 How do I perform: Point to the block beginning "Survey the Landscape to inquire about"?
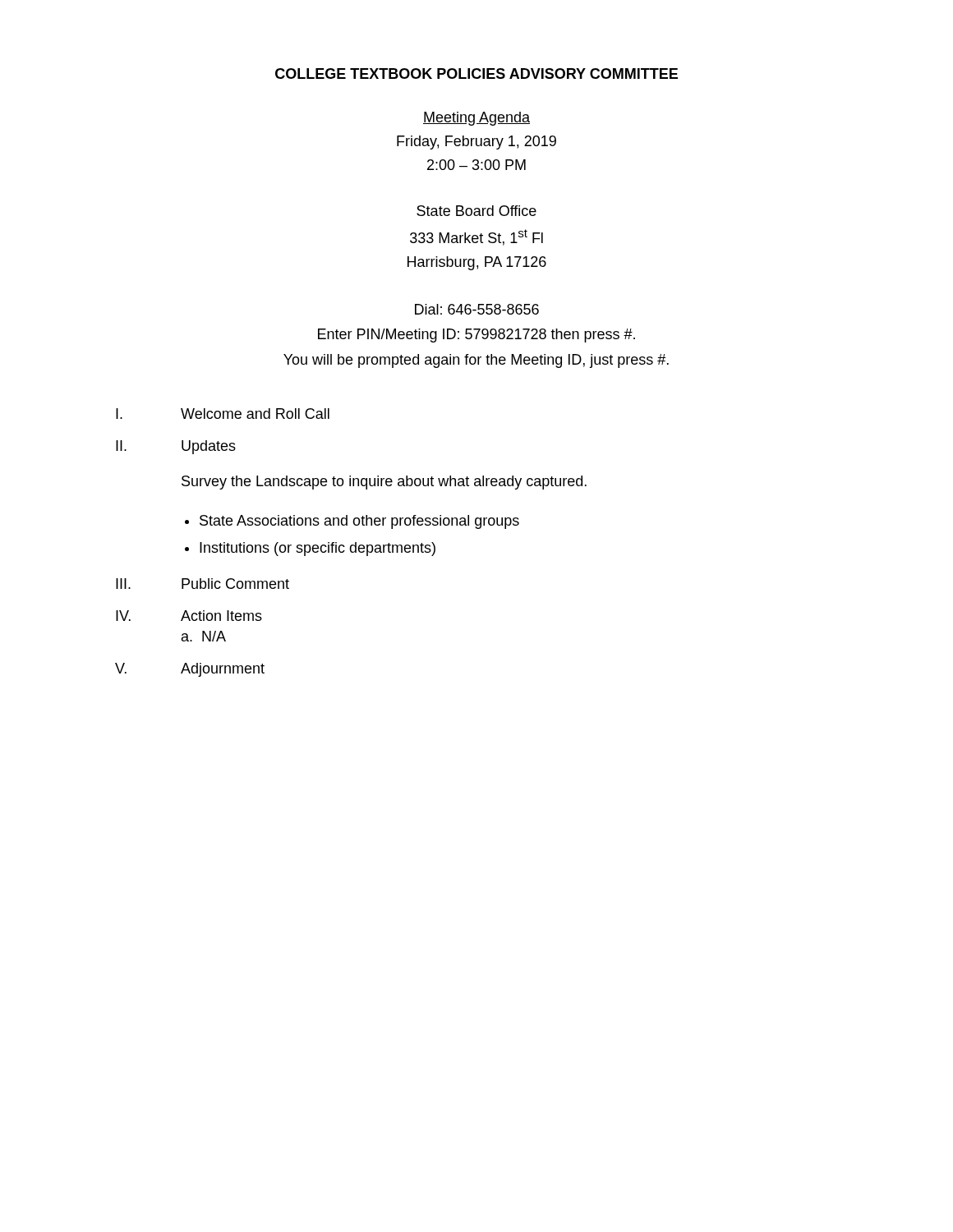[384, 481]
